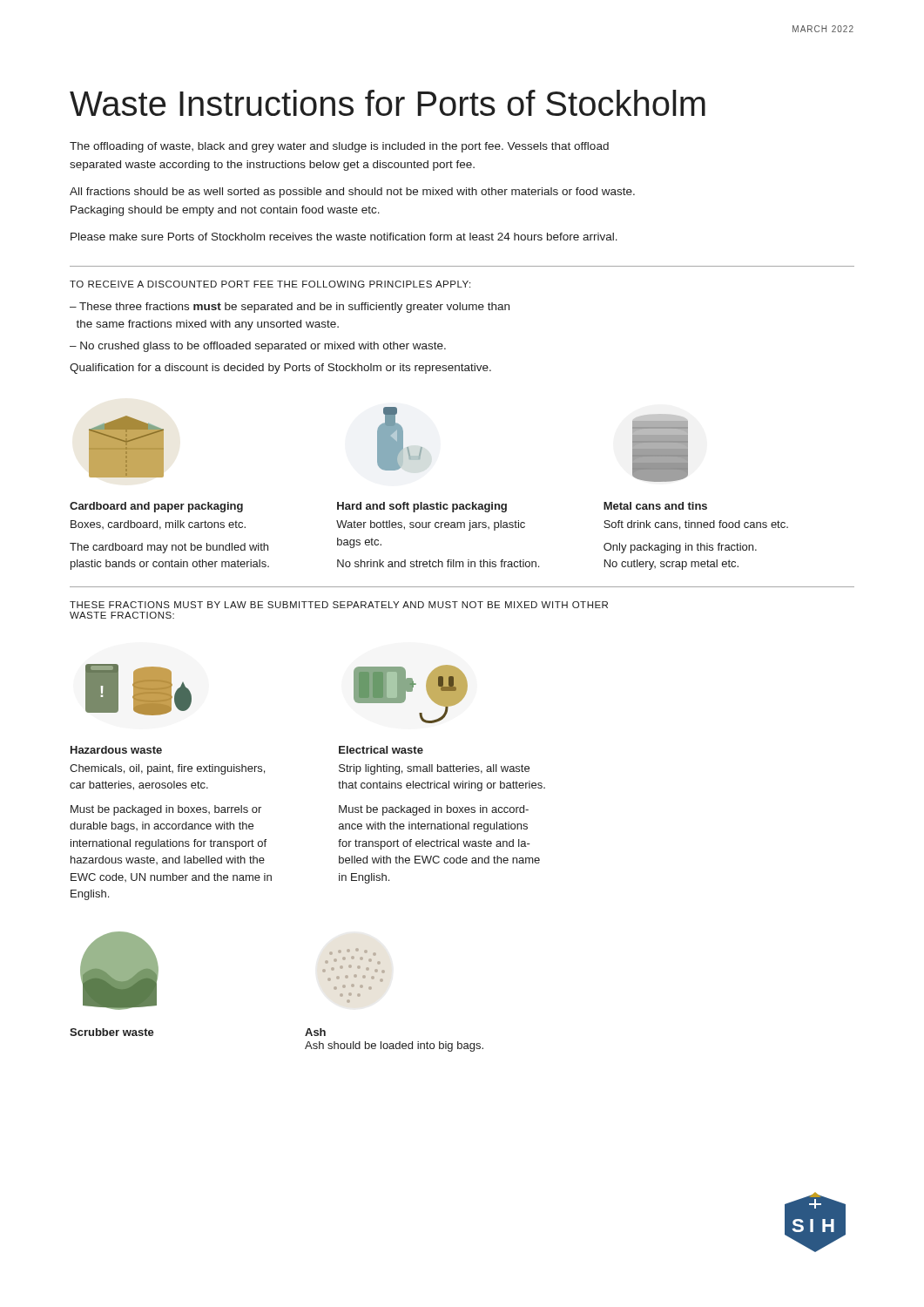Navigate to the text starting "– These three fractions"

tap(290, 315)
